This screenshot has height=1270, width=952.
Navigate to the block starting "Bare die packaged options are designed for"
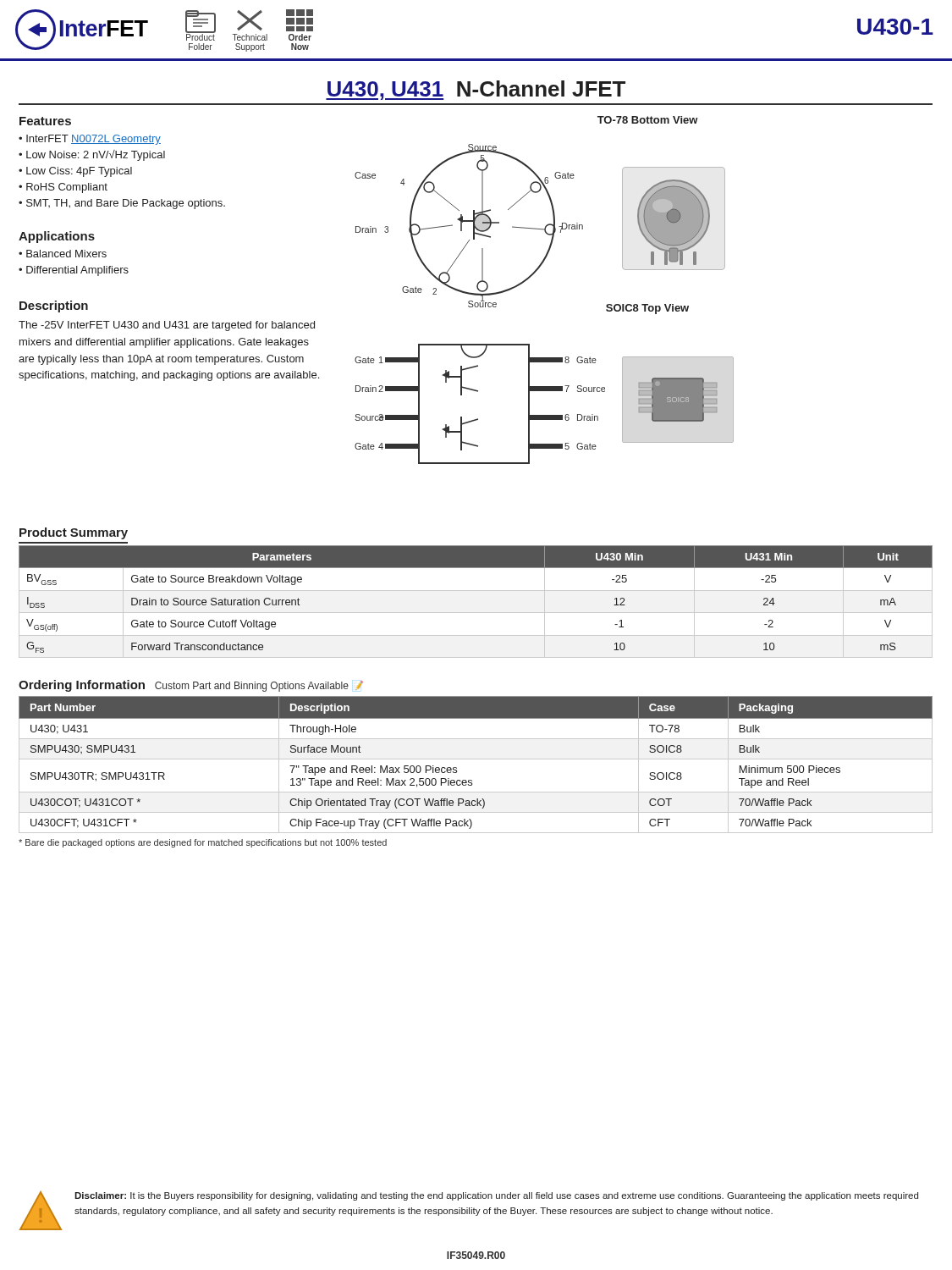203,842
